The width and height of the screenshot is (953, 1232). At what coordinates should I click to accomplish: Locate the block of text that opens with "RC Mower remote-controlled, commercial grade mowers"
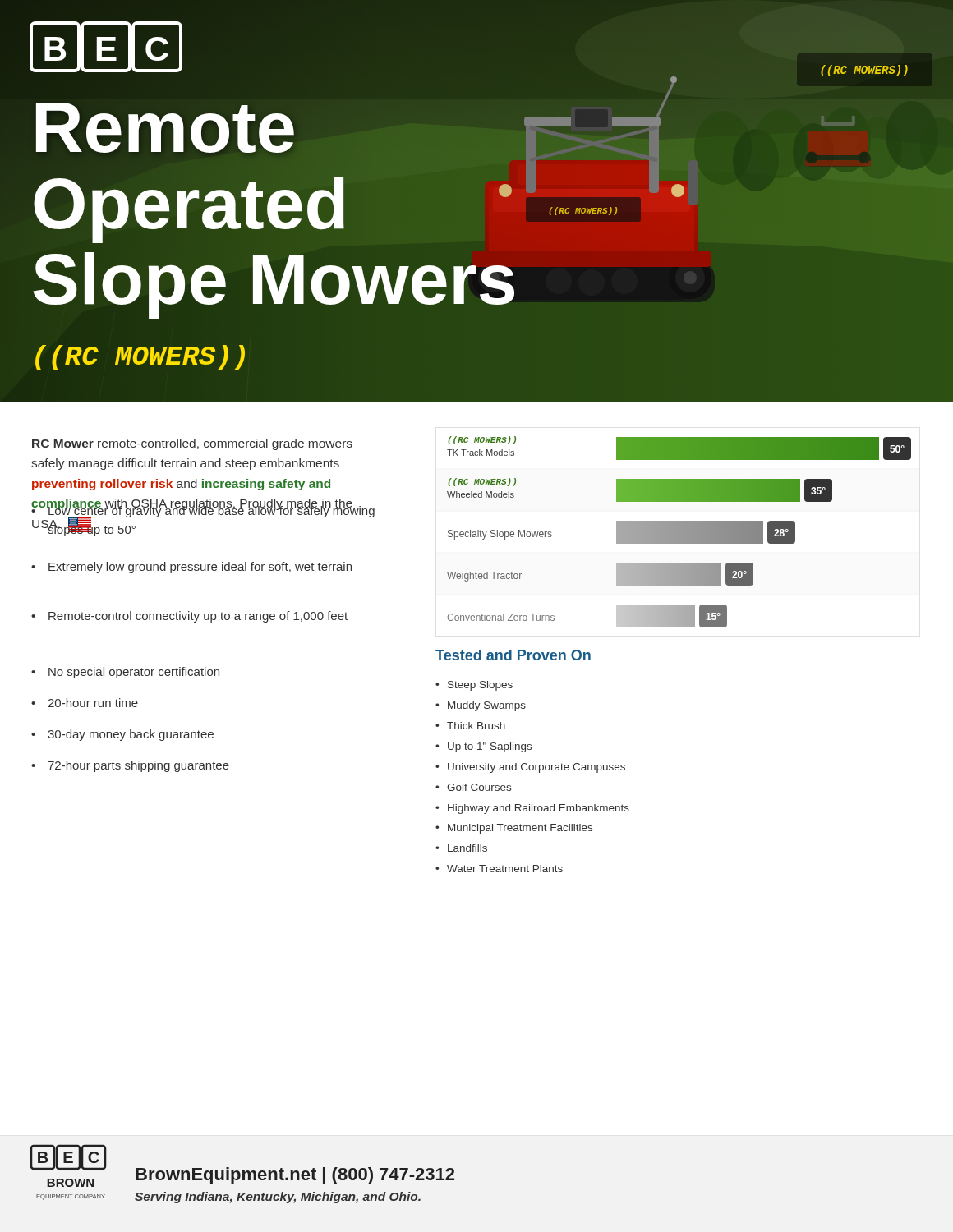[204, 484]
